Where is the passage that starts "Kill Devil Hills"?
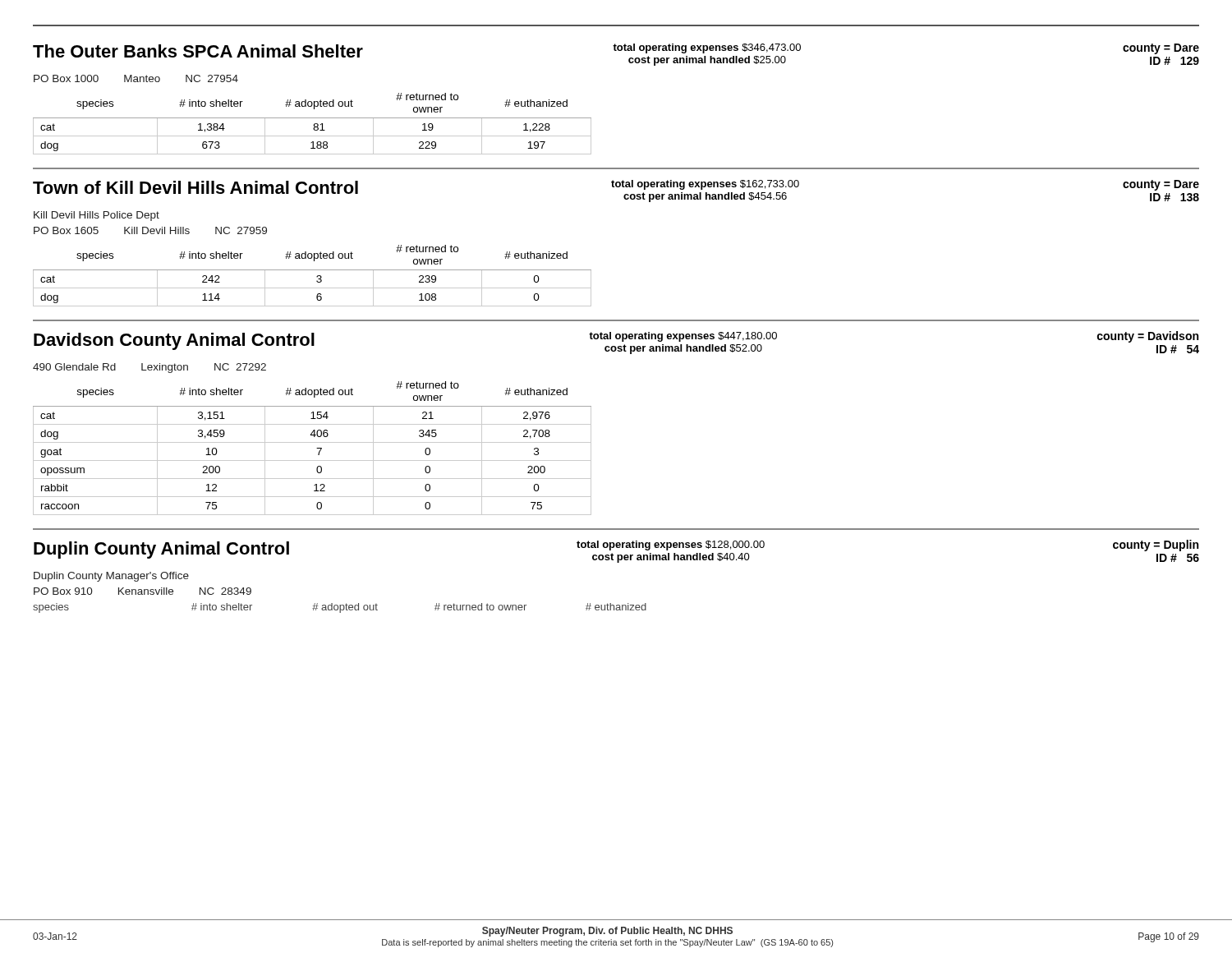The width and height of the screenshot is (1232, 953). tap(96, 215)
